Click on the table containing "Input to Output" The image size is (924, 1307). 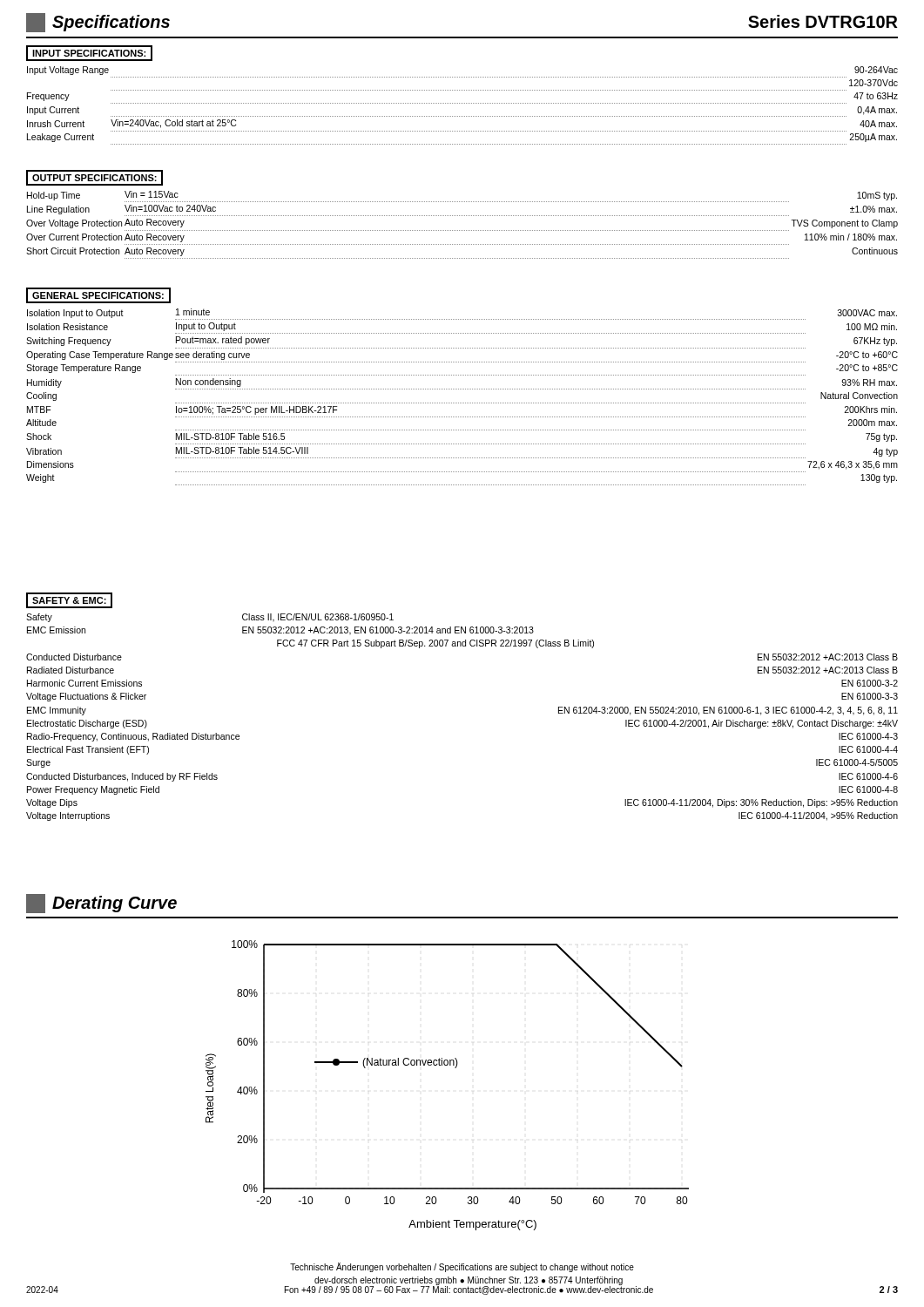[462, 395]
